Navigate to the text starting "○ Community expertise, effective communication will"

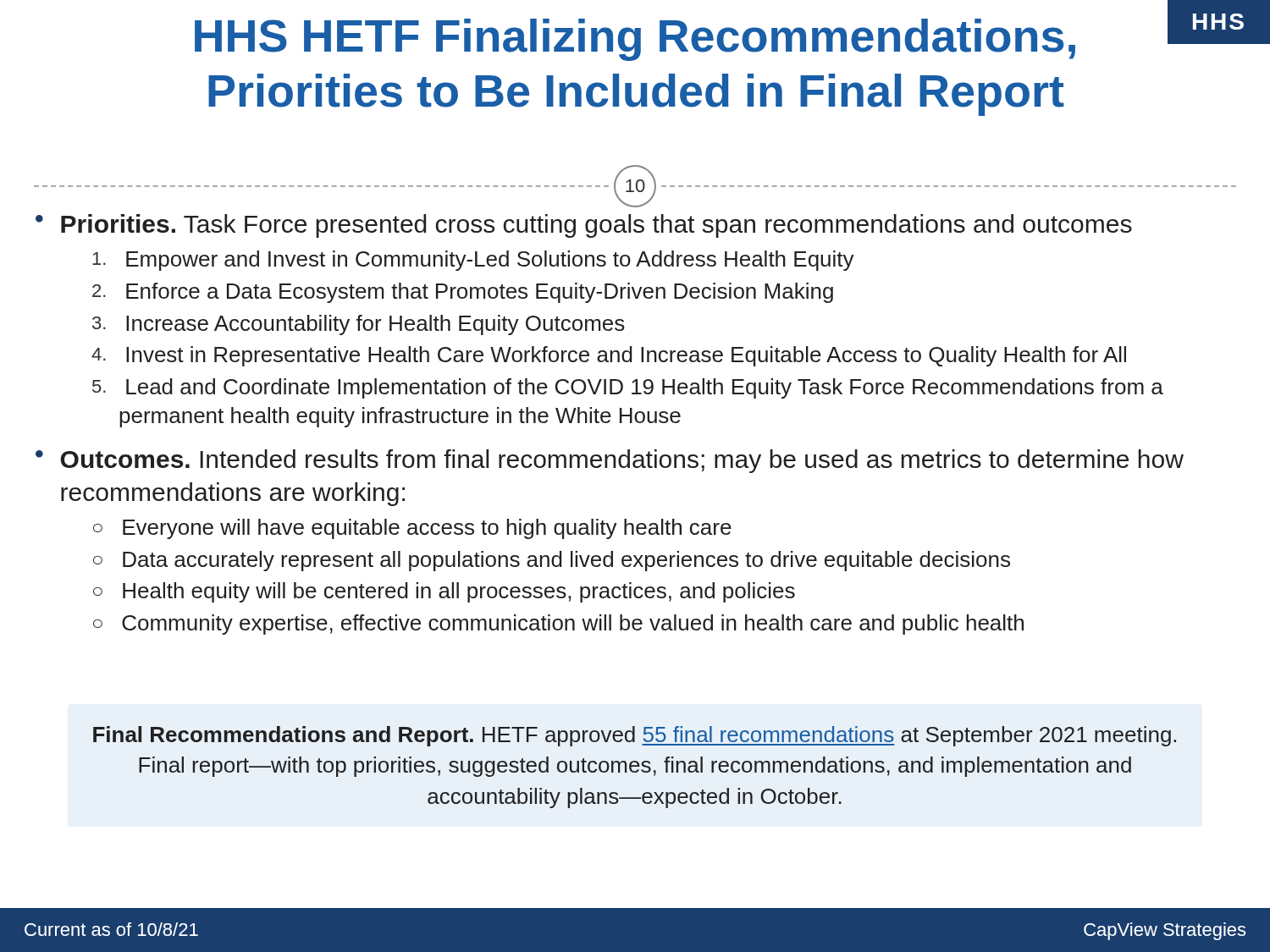tap(558, 623)
